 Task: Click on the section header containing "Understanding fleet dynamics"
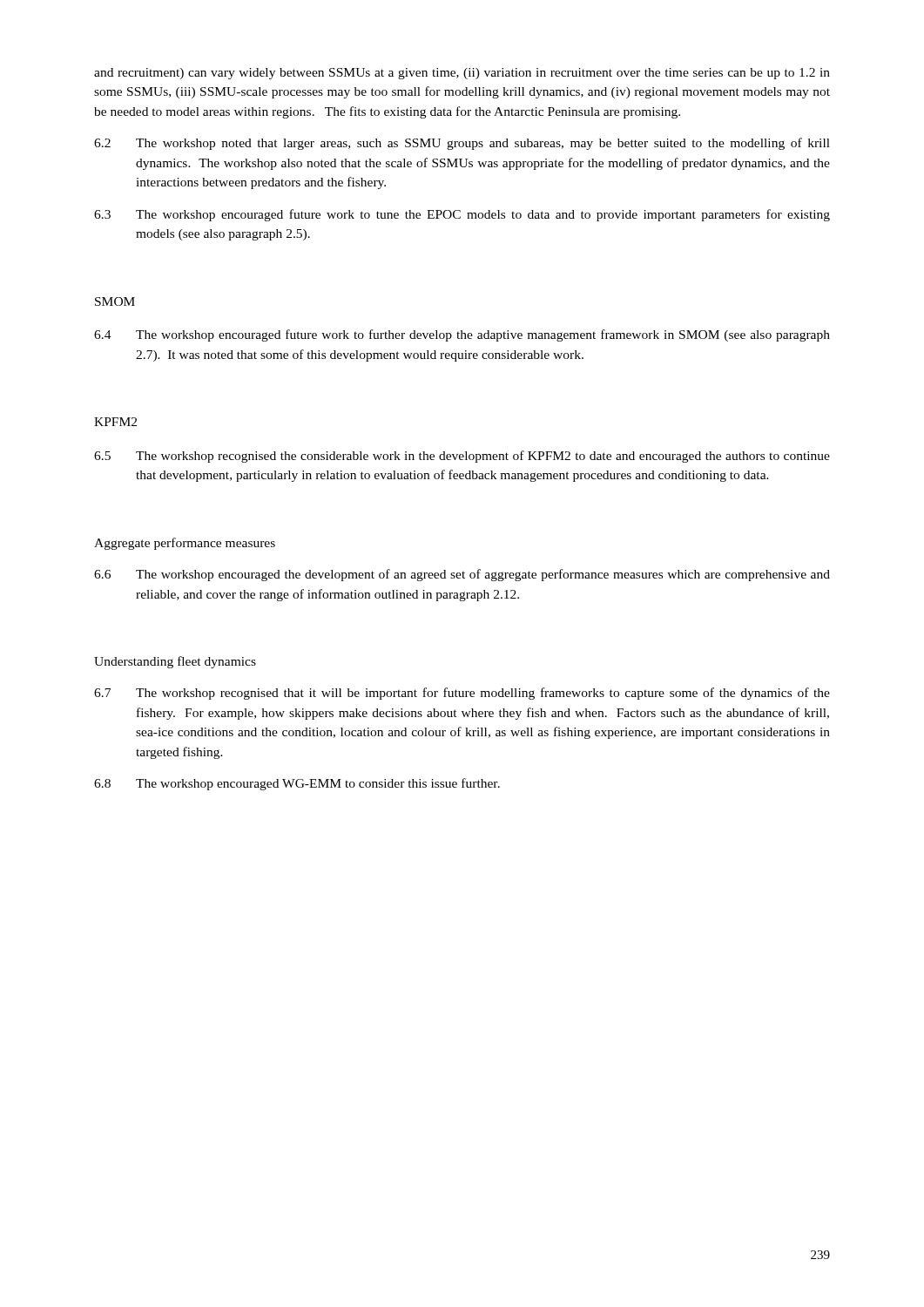(175, 661)
